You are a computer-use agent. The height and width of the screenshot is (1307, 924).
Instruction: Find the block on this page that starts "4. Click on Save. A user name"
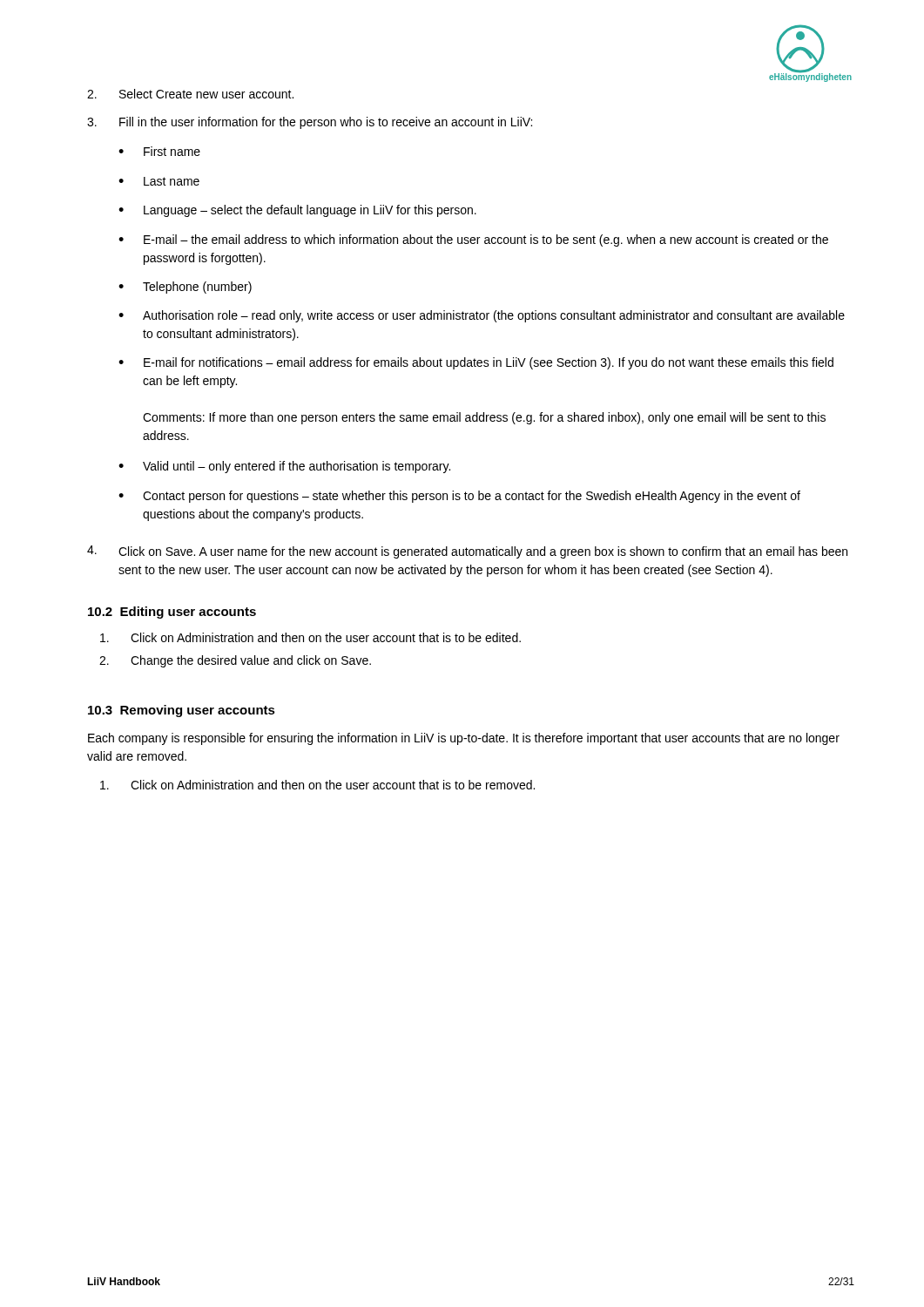(x=471, y=561)
